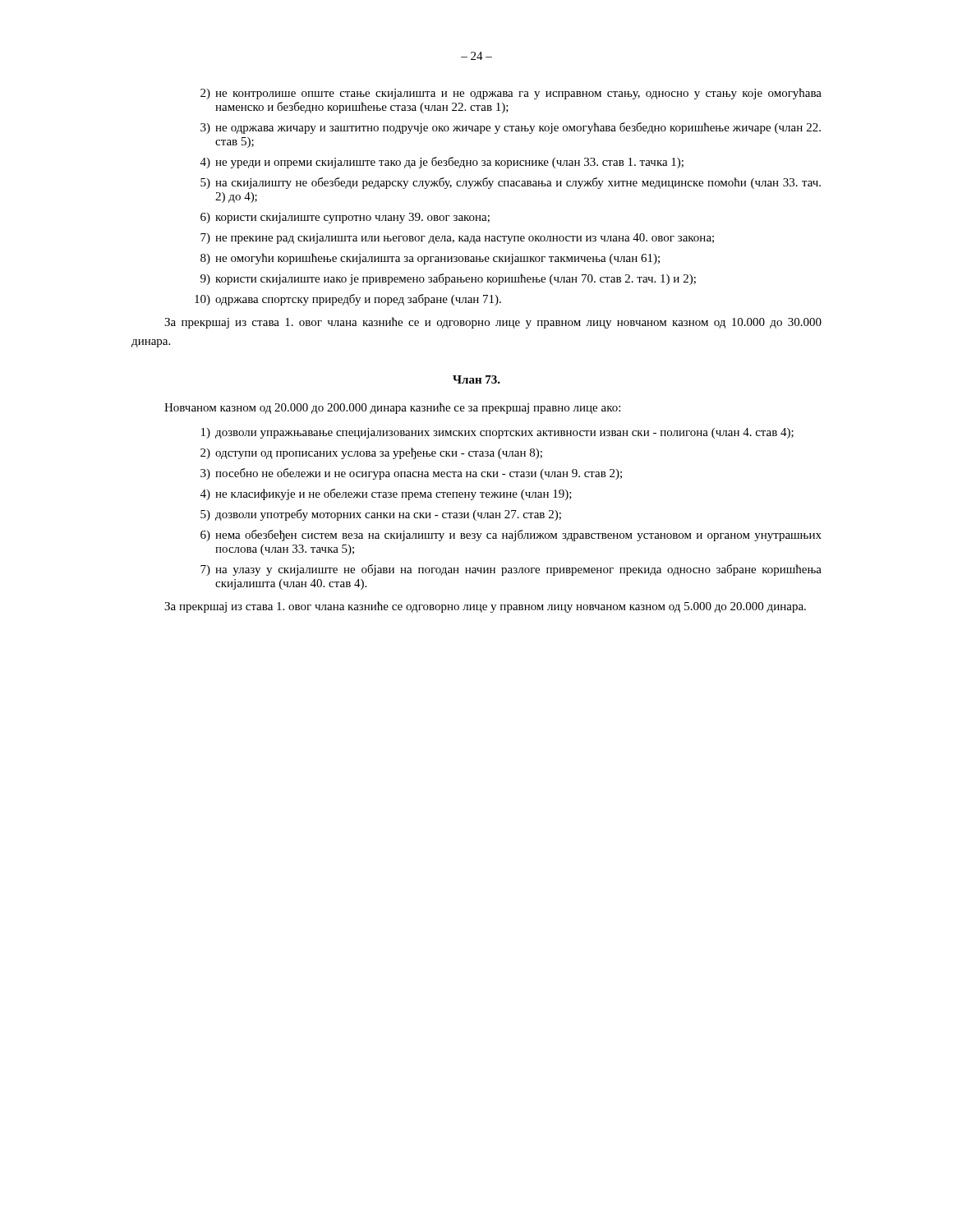953x1232 pixels.
Task: Find the text block starting "8) не омогући коришћење"
Action: 501,258
